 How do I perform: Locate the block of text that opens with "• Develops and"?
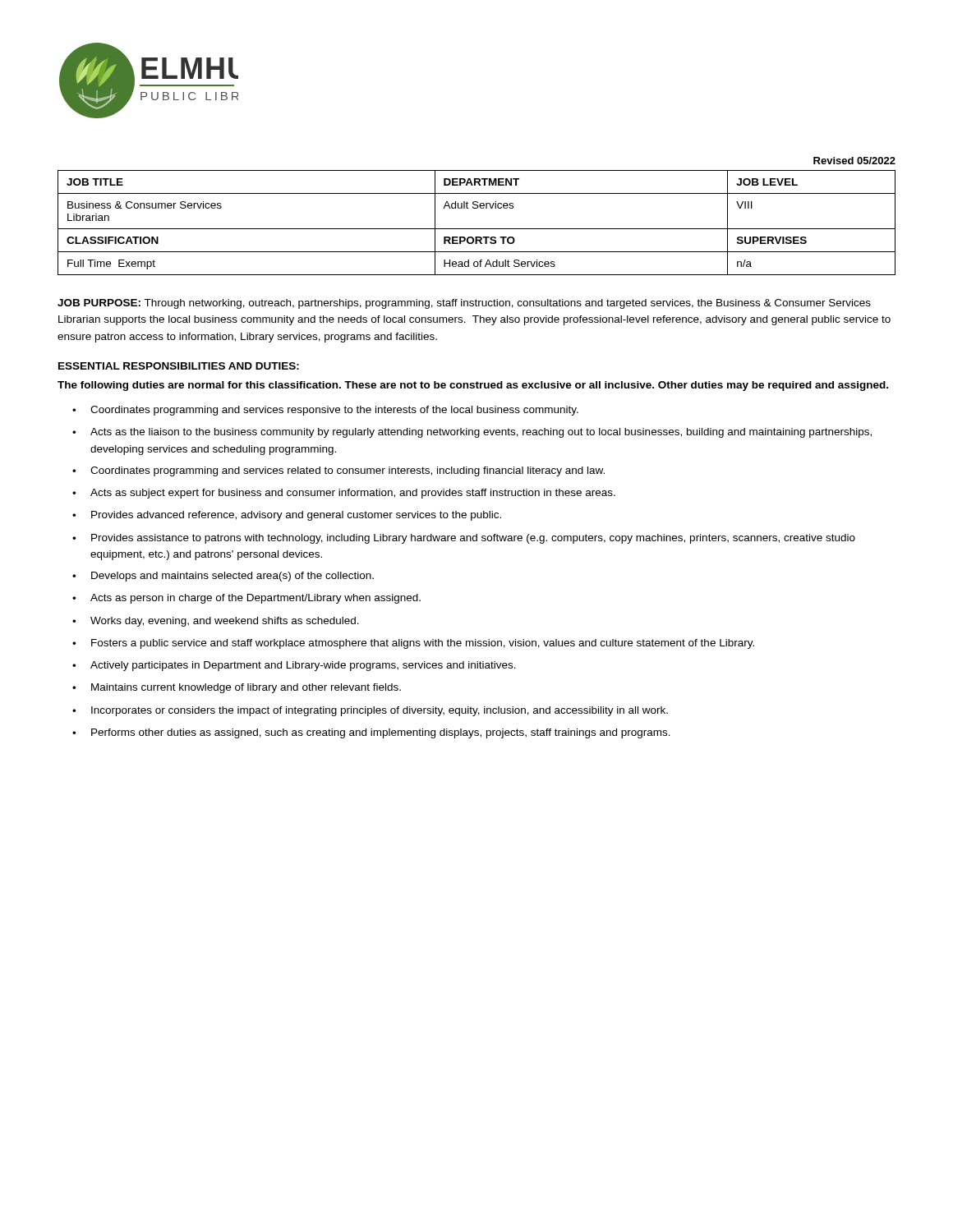223,577
